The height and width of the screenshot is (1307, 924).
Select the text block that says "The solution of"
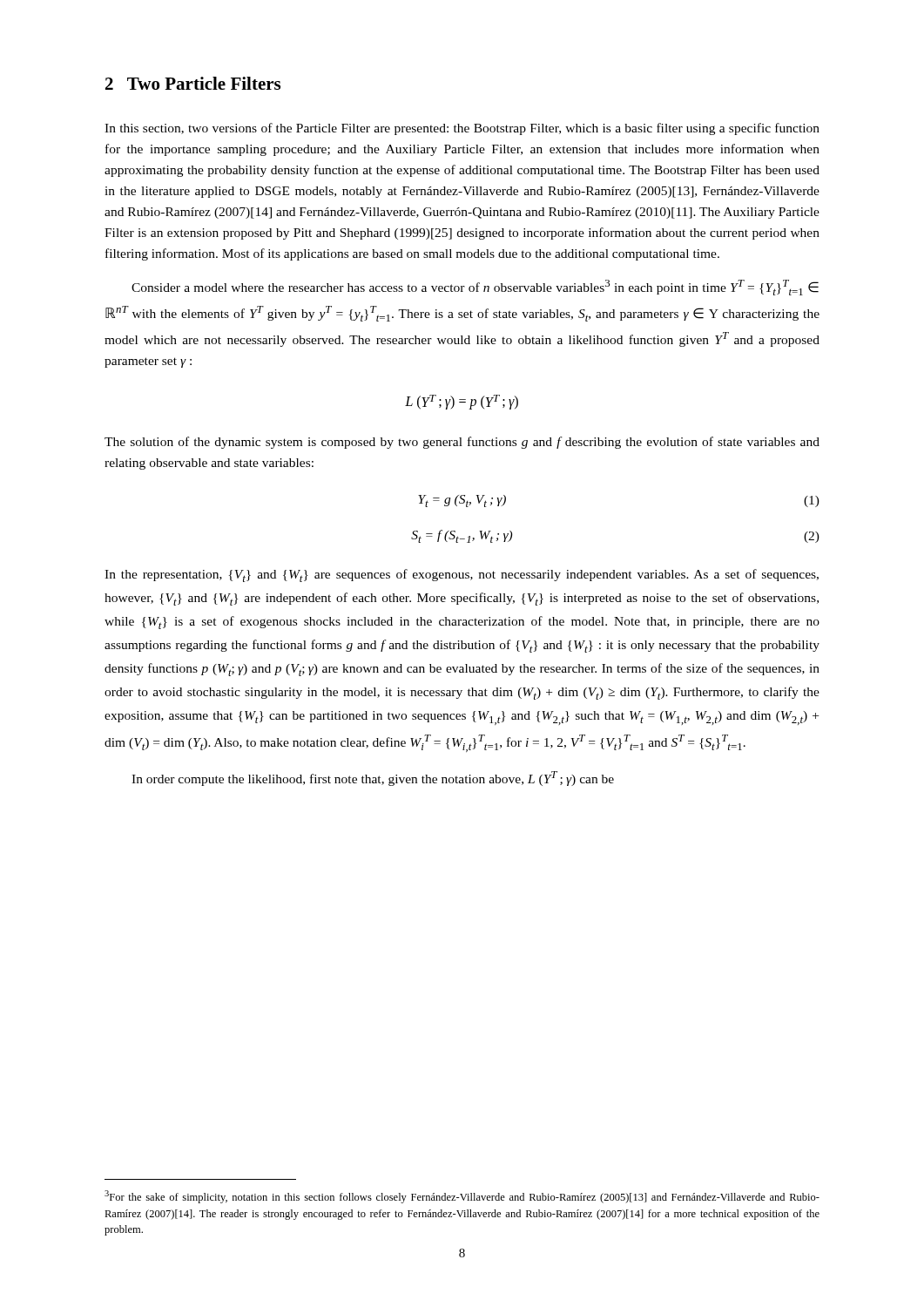(x=462, y=452)
